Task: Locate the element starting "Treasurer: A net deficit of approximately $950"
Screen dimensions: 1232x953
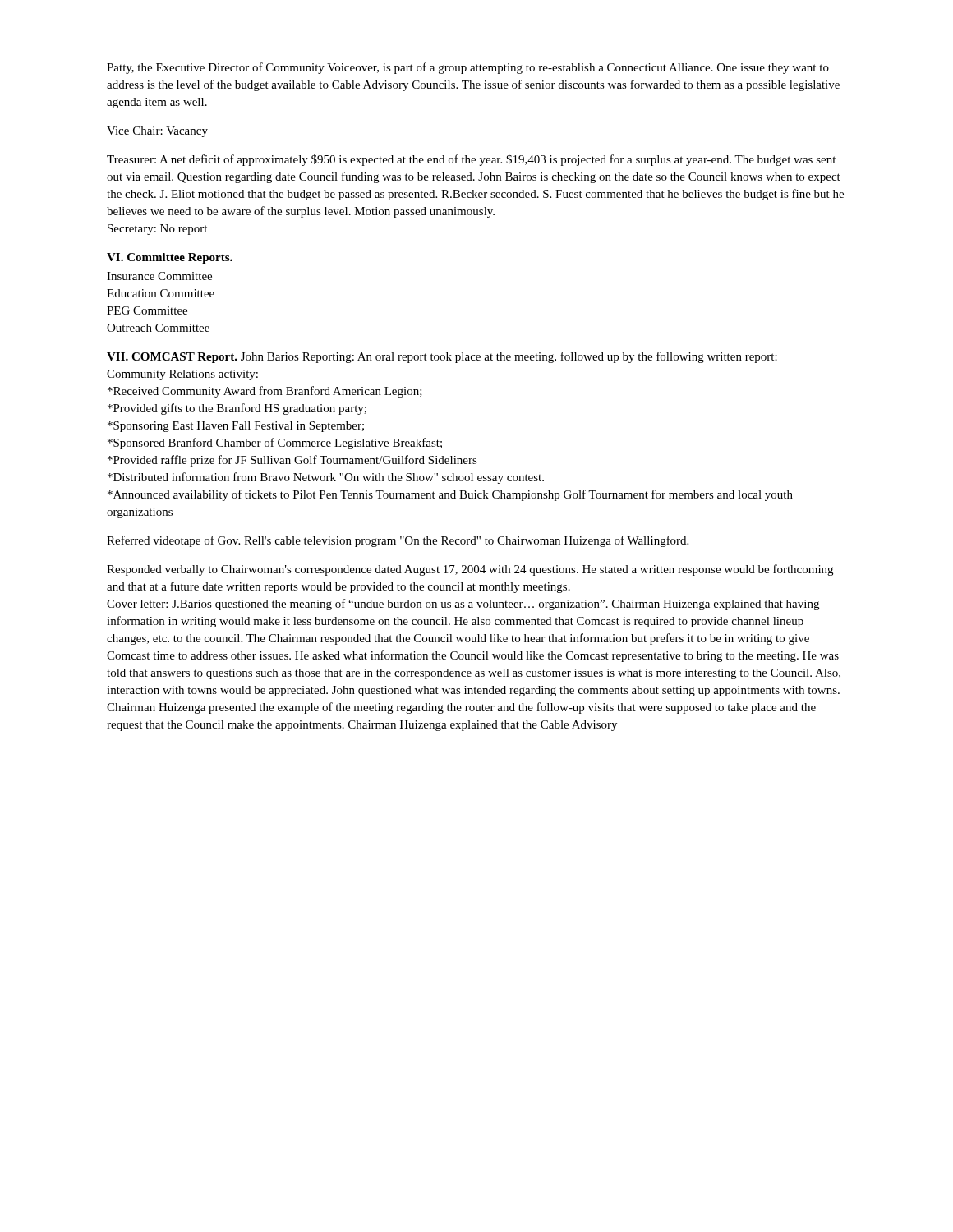Action: (x=476, y=194)
